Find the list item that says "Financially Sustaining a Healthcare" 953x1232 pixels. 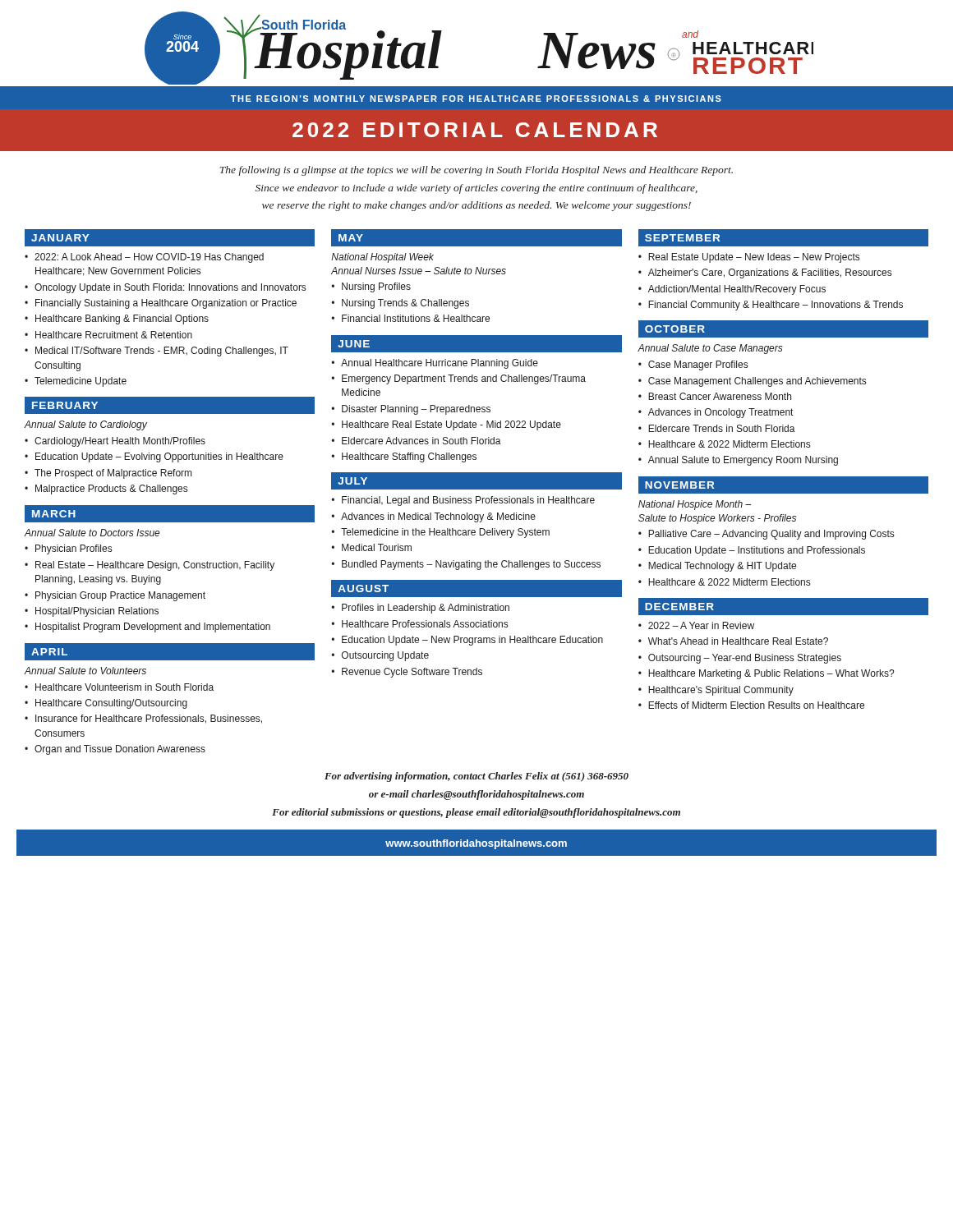click(166, 303)
